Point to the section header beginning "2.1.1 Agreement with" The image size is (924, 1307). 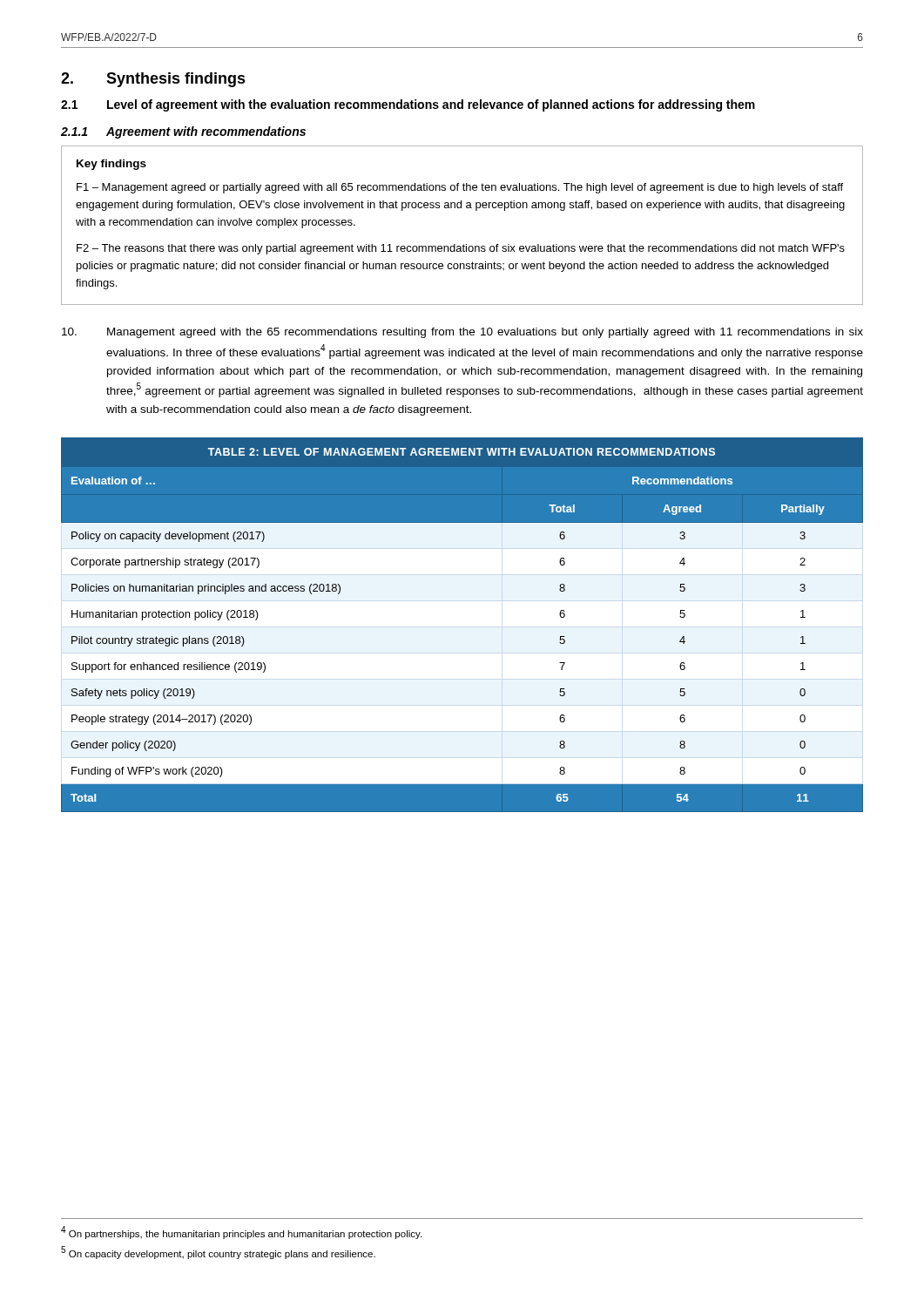coord(184,131)
